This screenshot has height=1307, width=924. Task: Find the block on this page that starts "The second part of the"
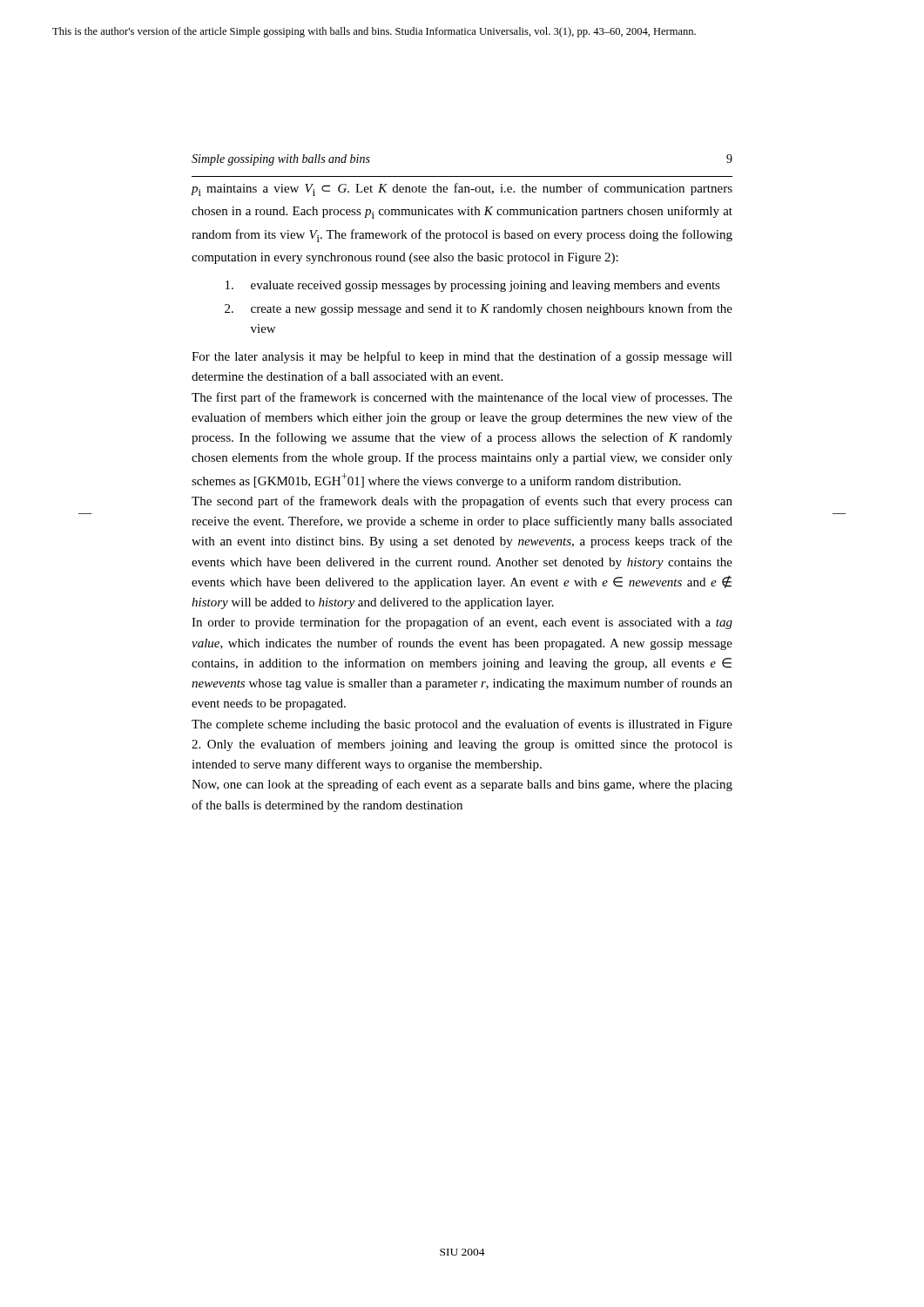point(462,552)
